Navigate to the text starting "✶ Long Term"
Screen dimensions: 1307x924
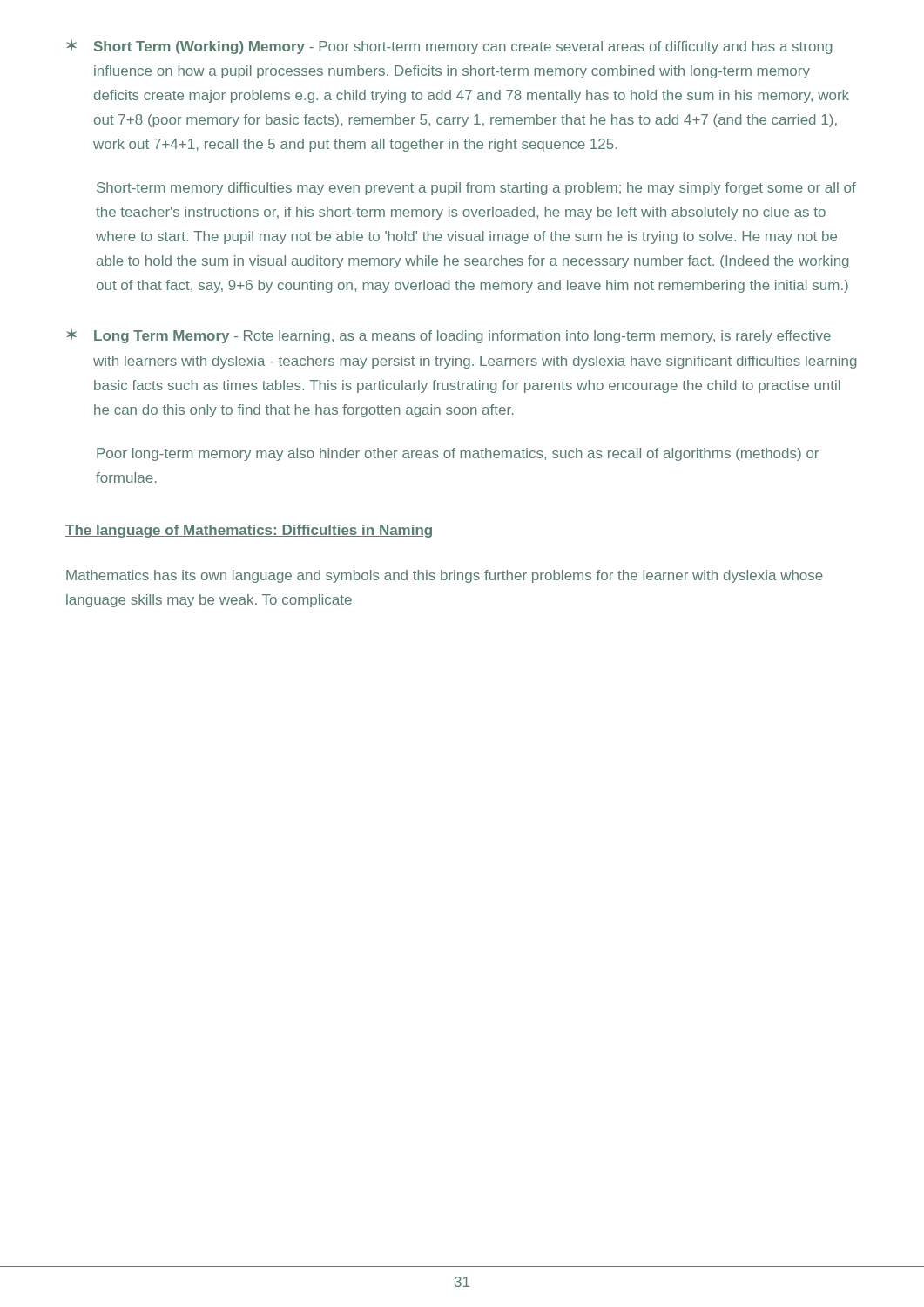462,373
